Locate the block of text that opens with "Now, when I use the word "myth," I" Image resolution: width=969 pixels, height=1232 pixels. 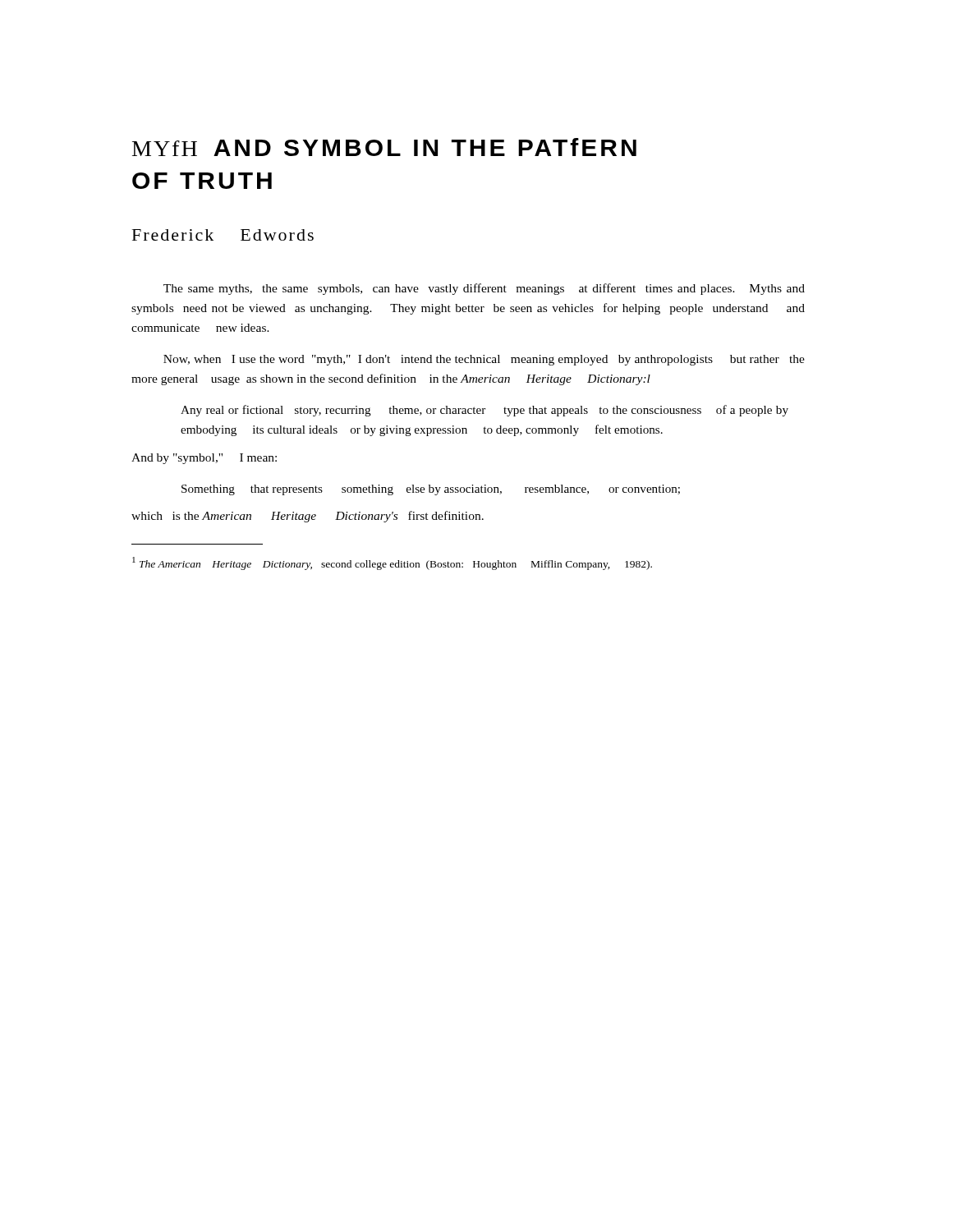468,369
